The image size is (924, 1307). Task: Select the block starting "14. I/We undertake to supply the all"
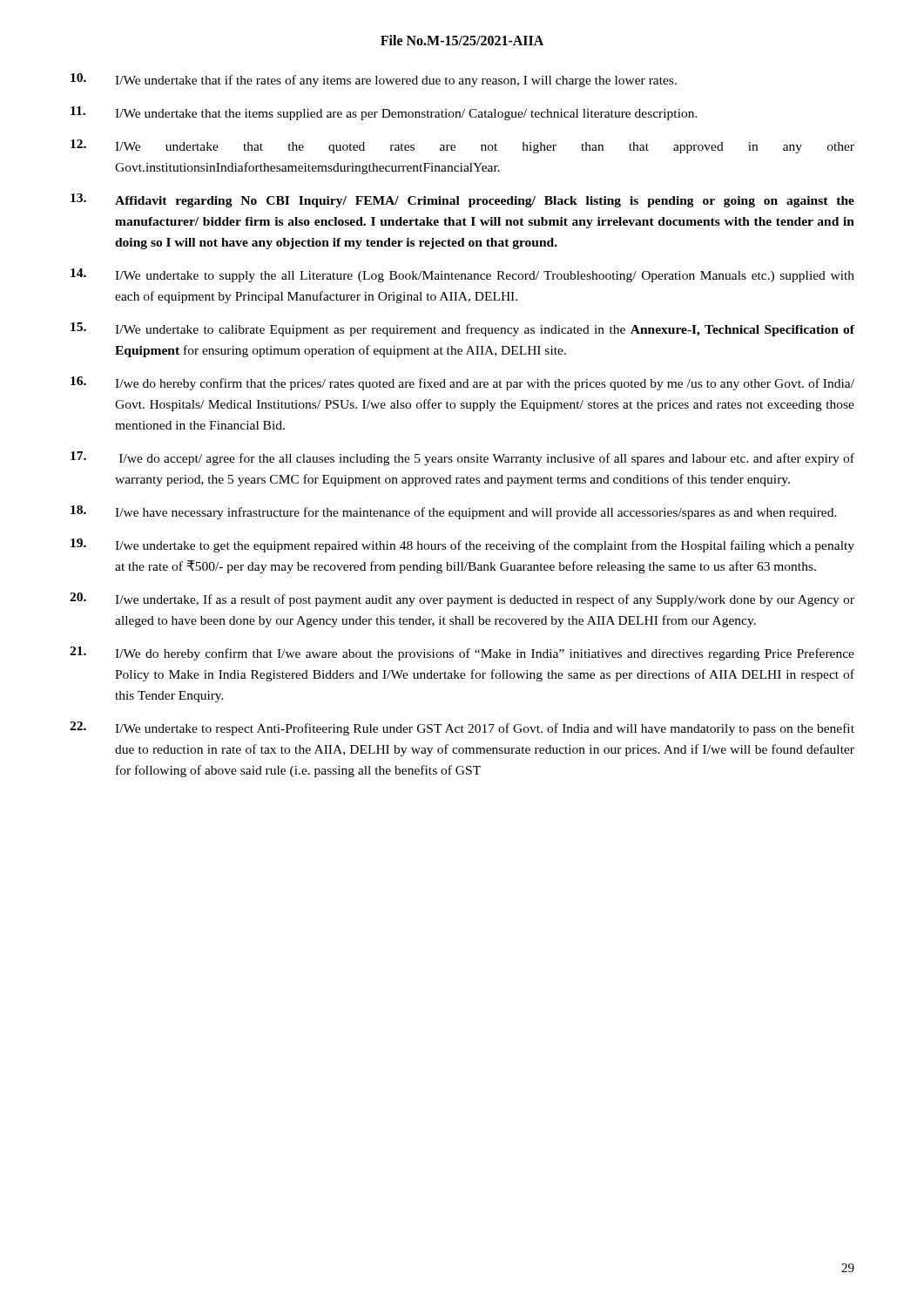(x=462, y=286)
